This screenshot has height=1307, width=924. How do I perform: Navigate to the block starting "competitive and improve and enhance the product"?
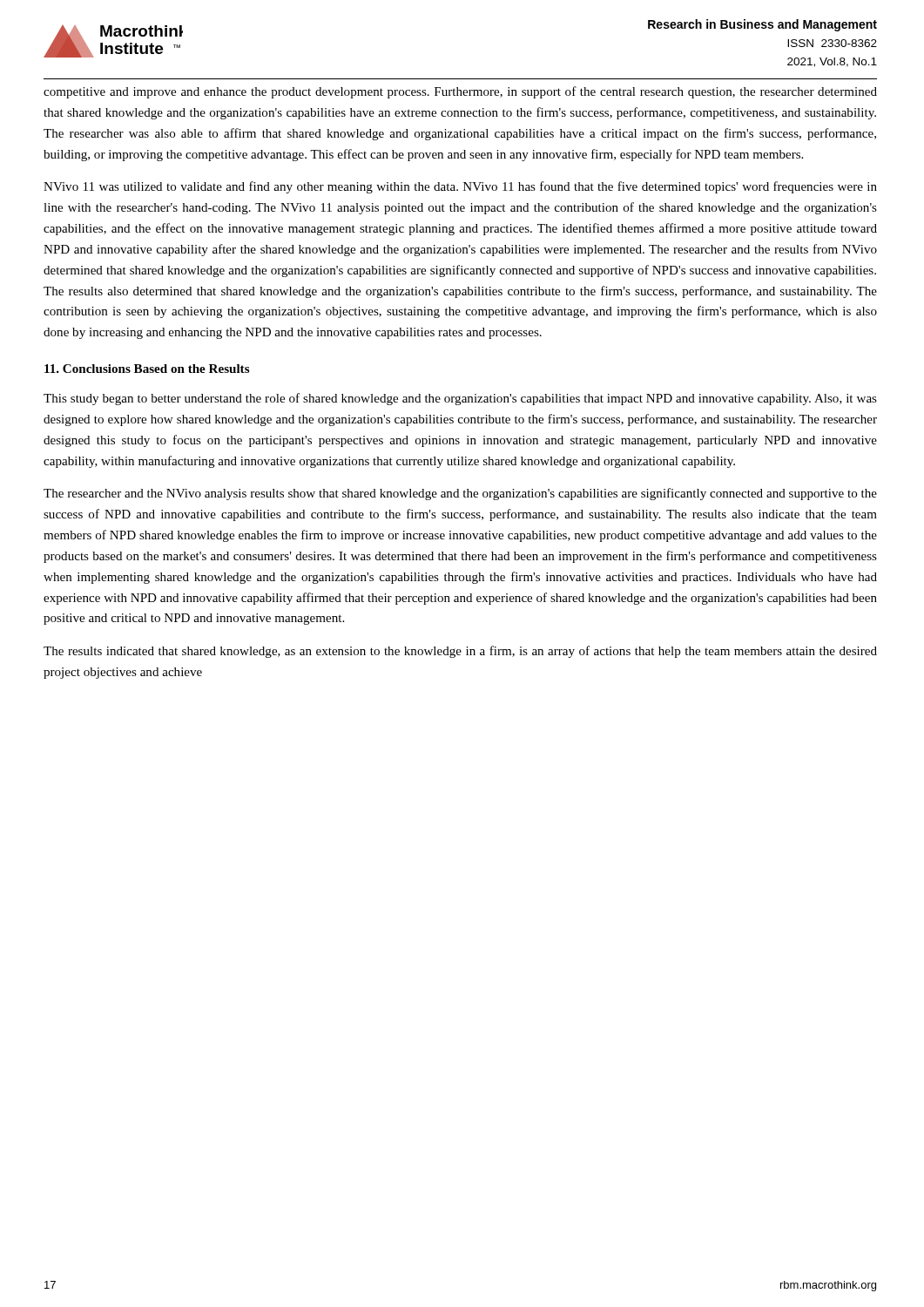coord(460,123)
